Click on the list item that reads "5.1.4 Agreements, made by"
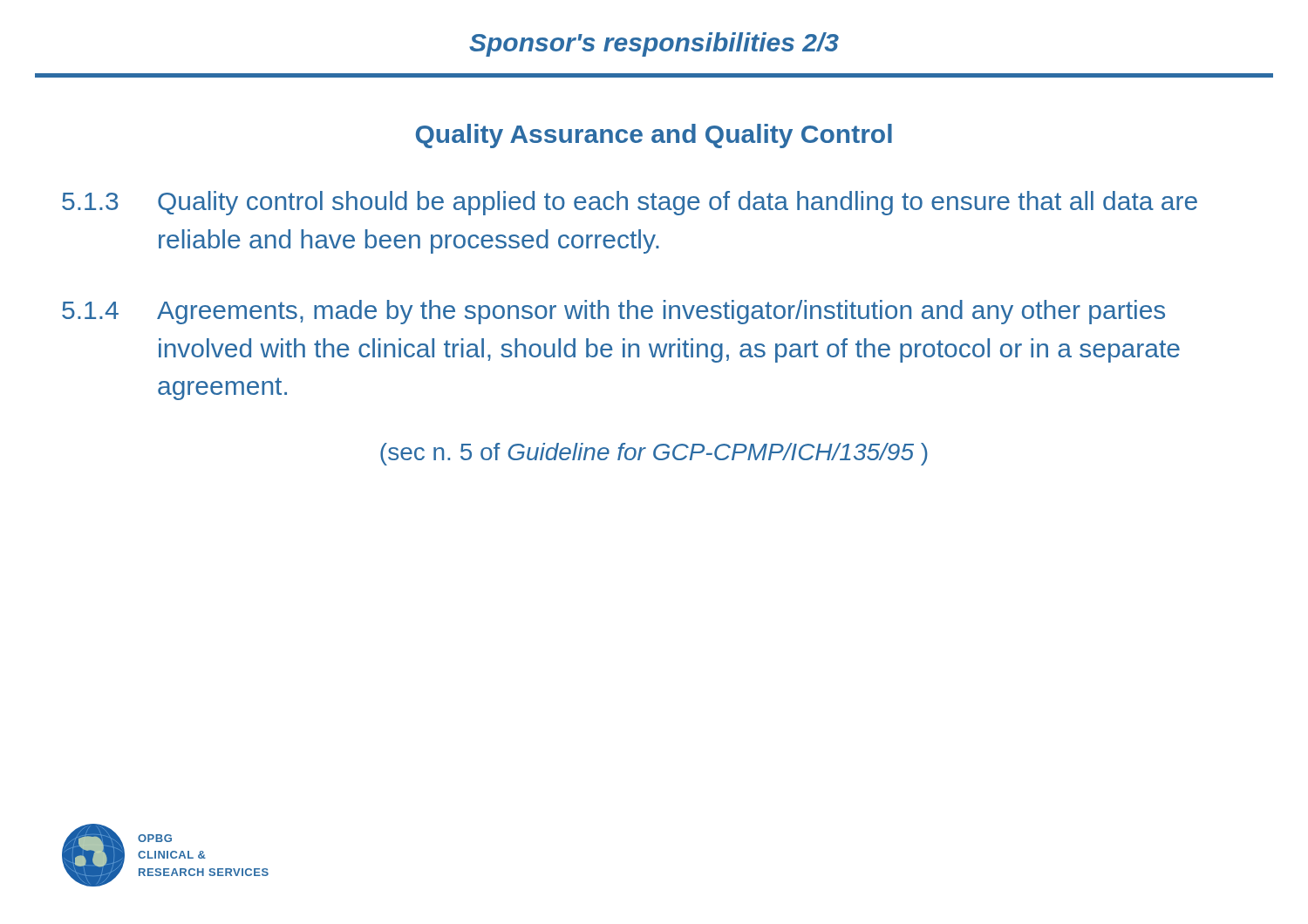1308x924 pixels. pyautogui.click(x=654, y=348)
